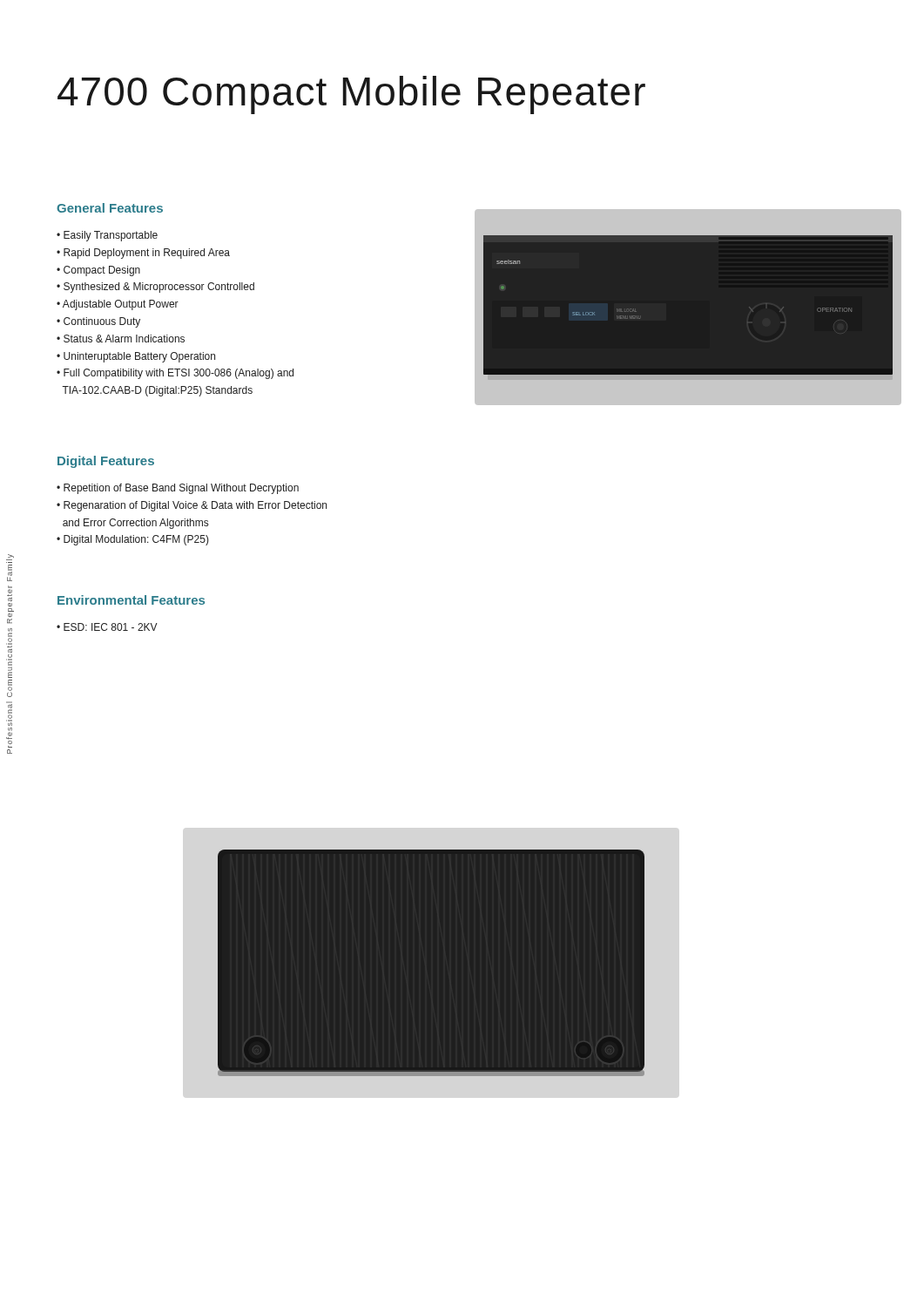This screenshot has height=1307, width=924.
Task: Locate the passage starting "• Synthesized &"
Action: [156, 287]
